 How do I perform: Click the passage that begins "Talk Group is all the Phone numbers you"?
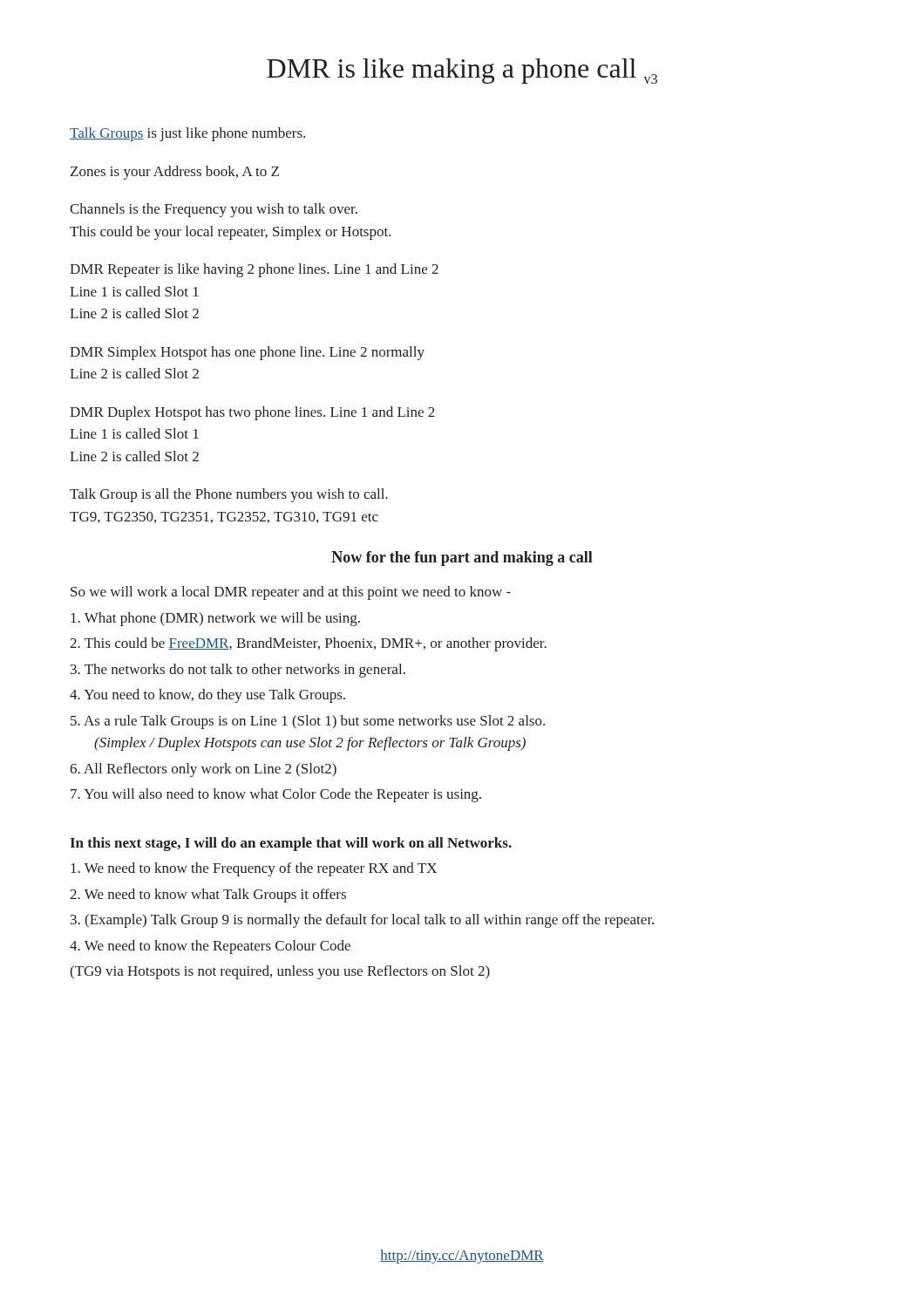(x=229, y=505)
